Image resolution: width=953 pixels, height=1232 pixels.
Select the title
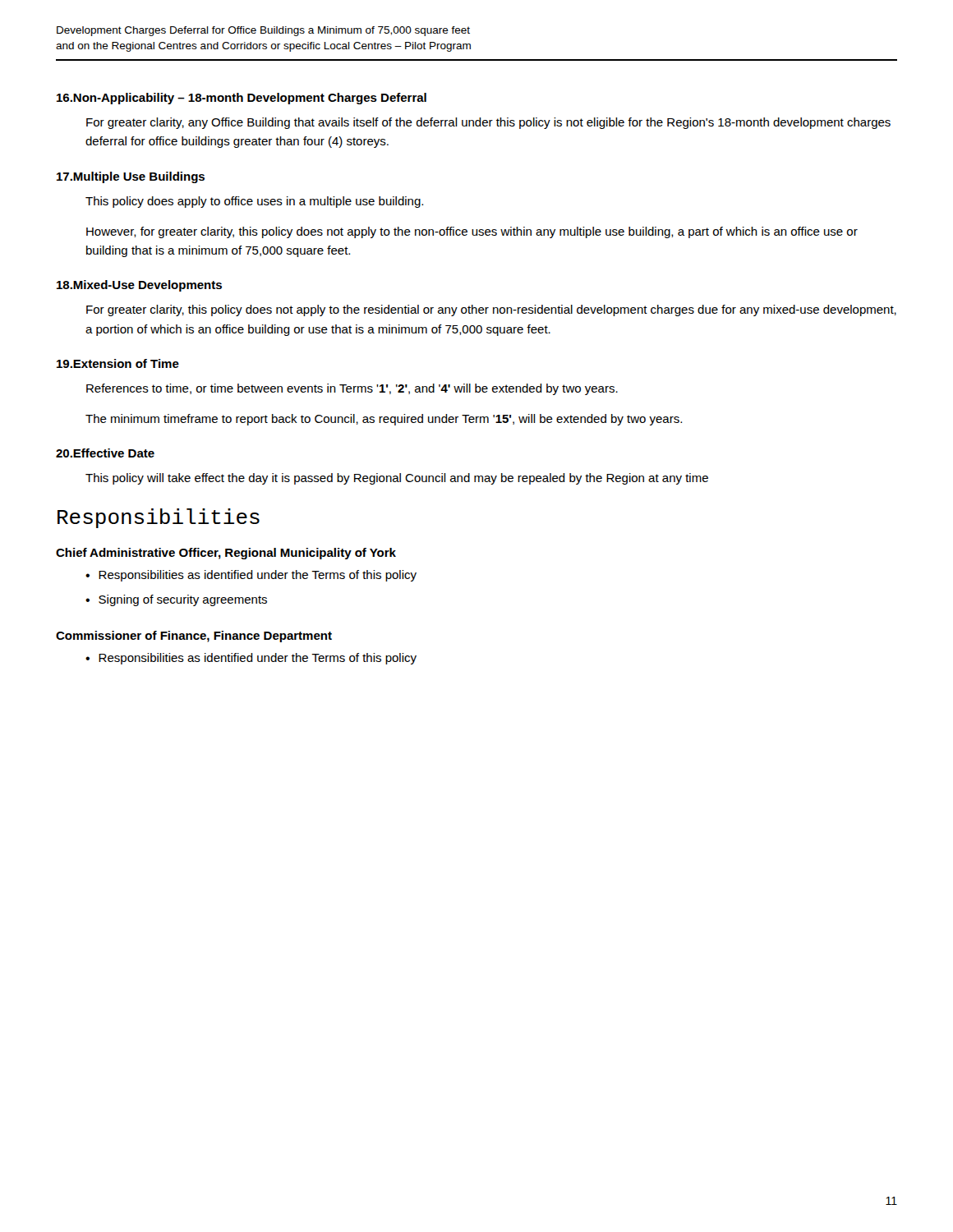pyautogui.click(x=158, y=518)
